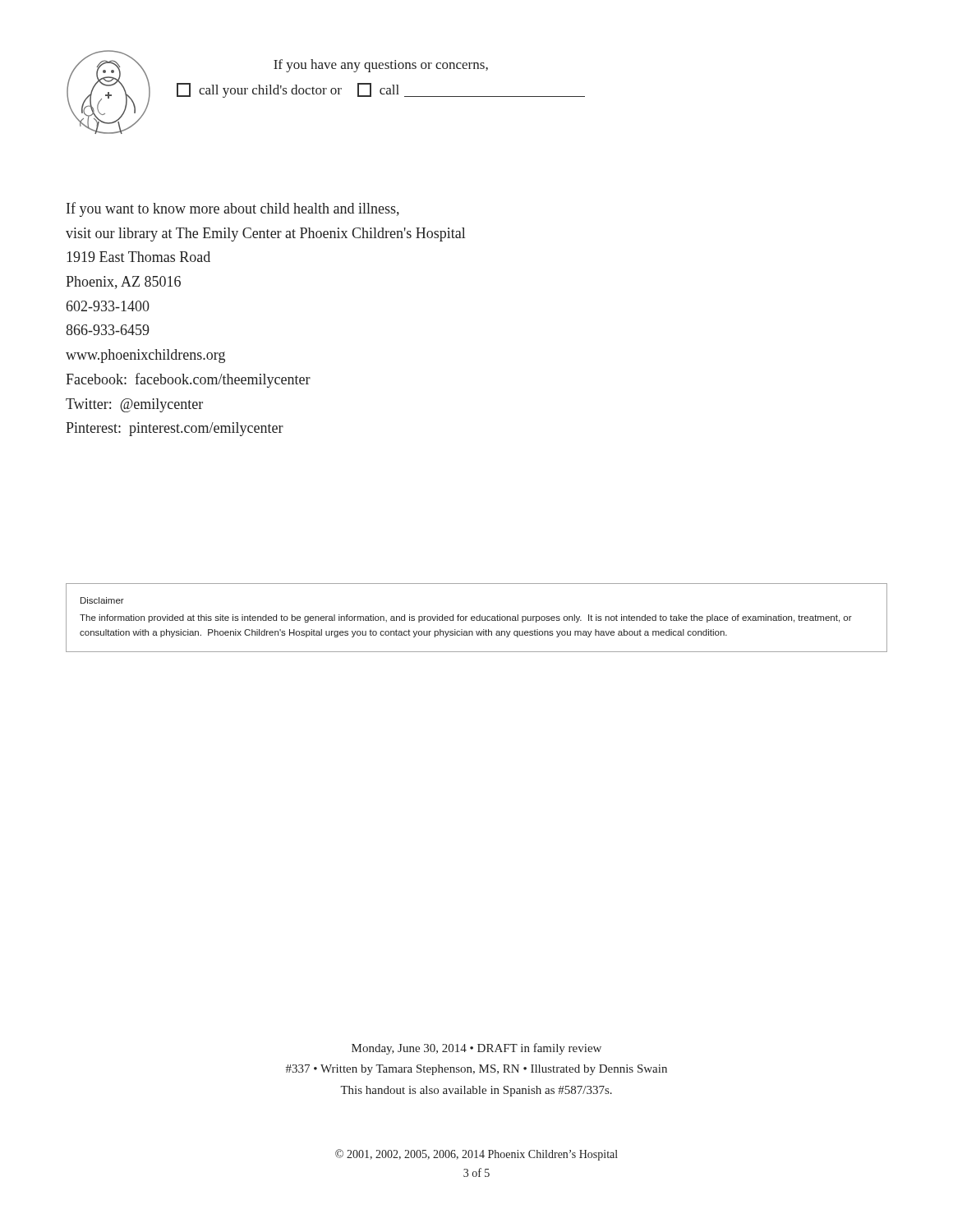This screenshot has width=953, height=1232.
Task: Locate the text block that reads "If you have any"
Action: click(x=381, y=77)
